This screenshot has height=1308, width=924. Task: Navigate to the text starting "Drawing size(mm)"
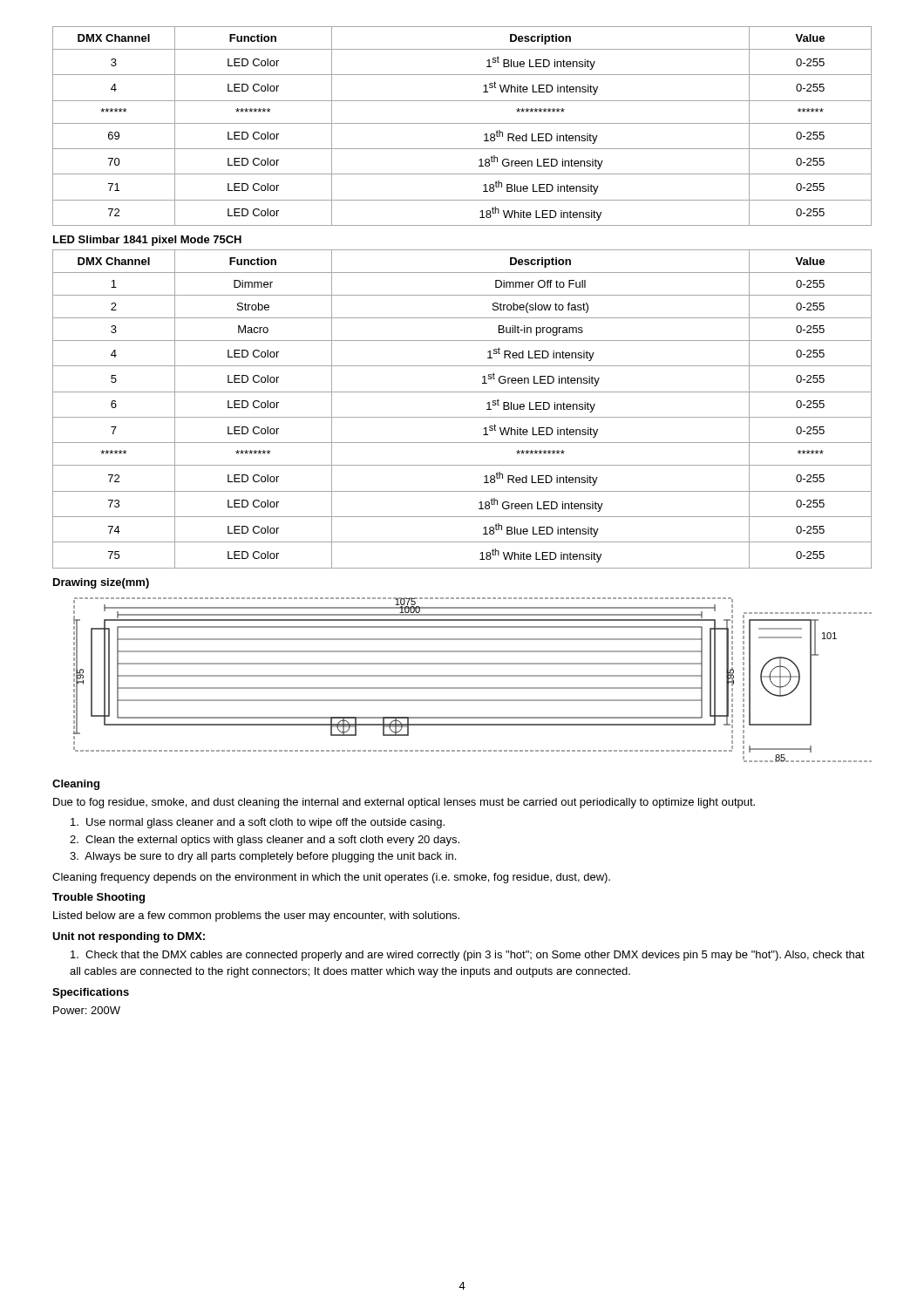click(101, 582)
